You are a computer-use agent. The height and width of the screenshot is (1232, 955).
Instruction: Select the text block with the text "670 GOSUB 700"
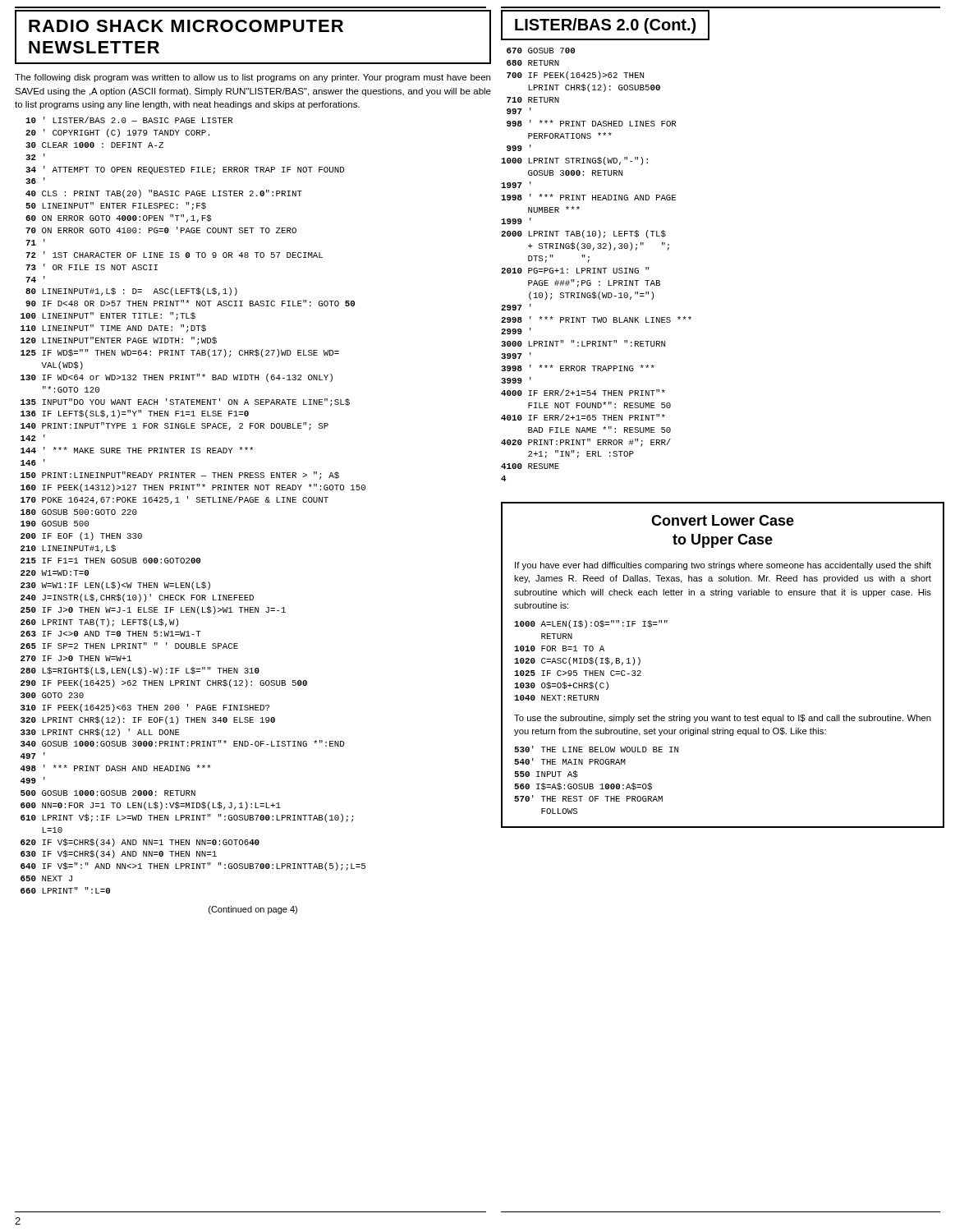(x=541, y=51)
